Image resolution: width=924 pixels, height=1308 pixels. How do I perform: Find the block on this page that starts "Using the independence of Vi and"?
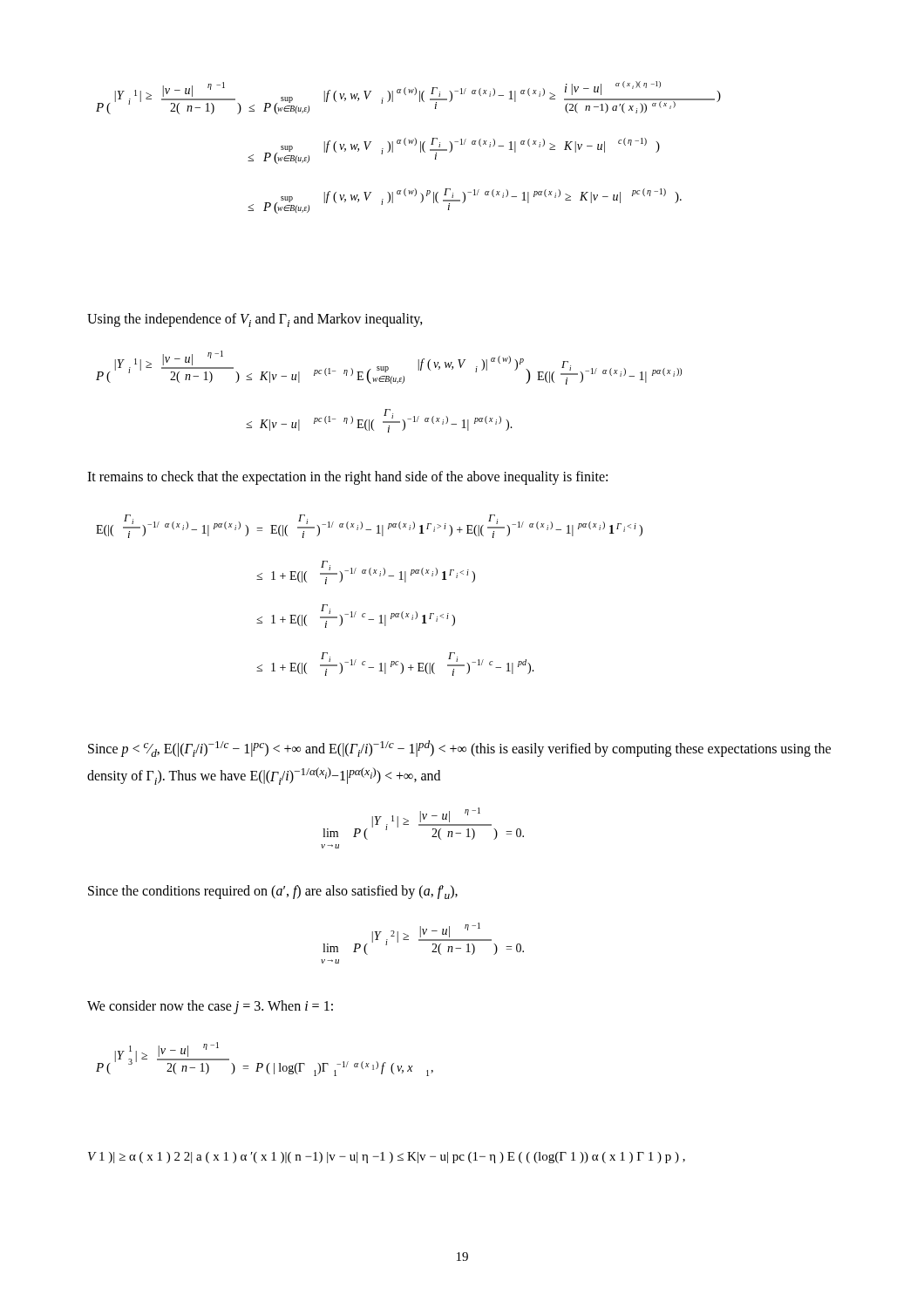[x=255, y=320]
